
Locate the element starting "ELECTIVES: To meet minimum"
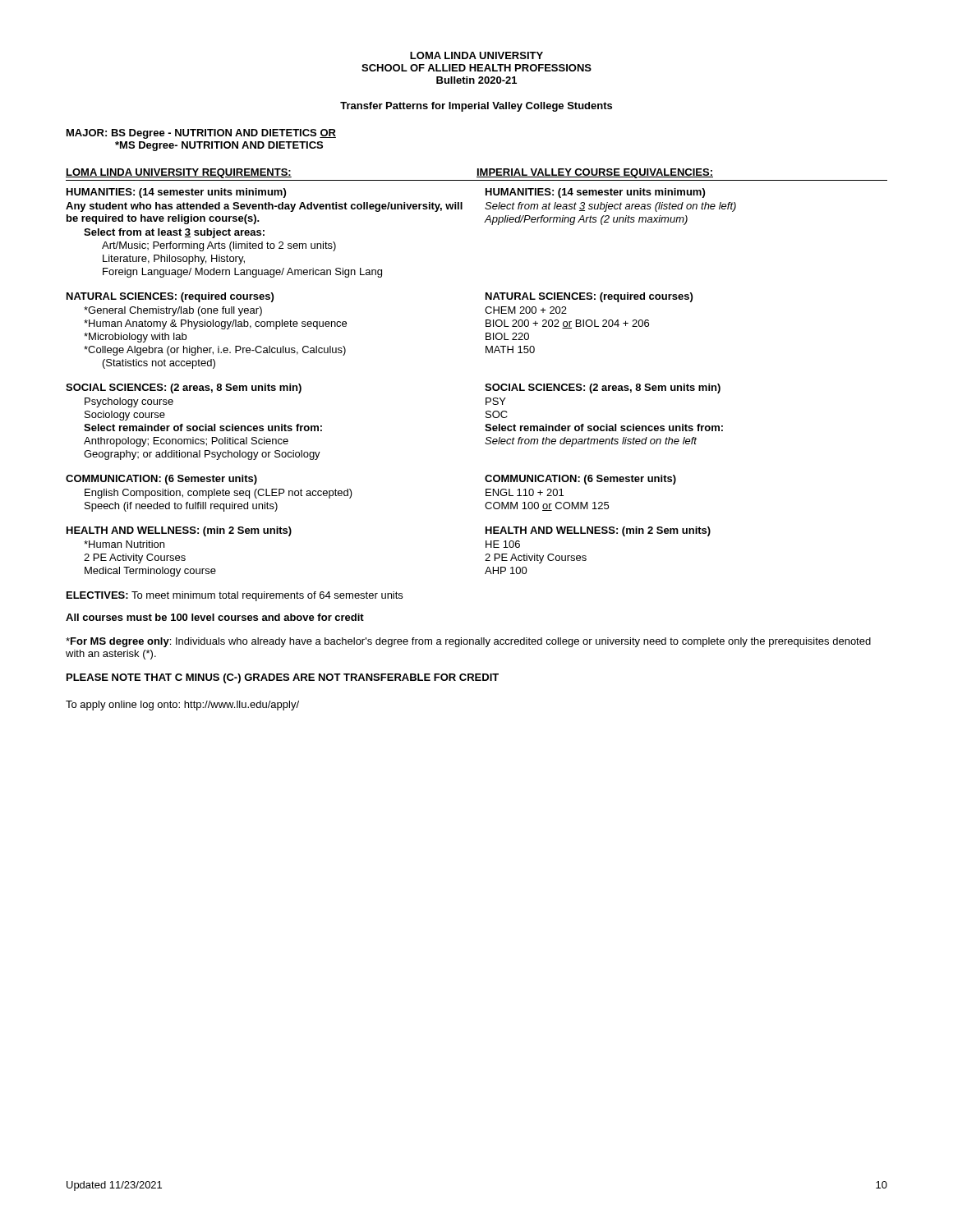(x=235, y=596)
